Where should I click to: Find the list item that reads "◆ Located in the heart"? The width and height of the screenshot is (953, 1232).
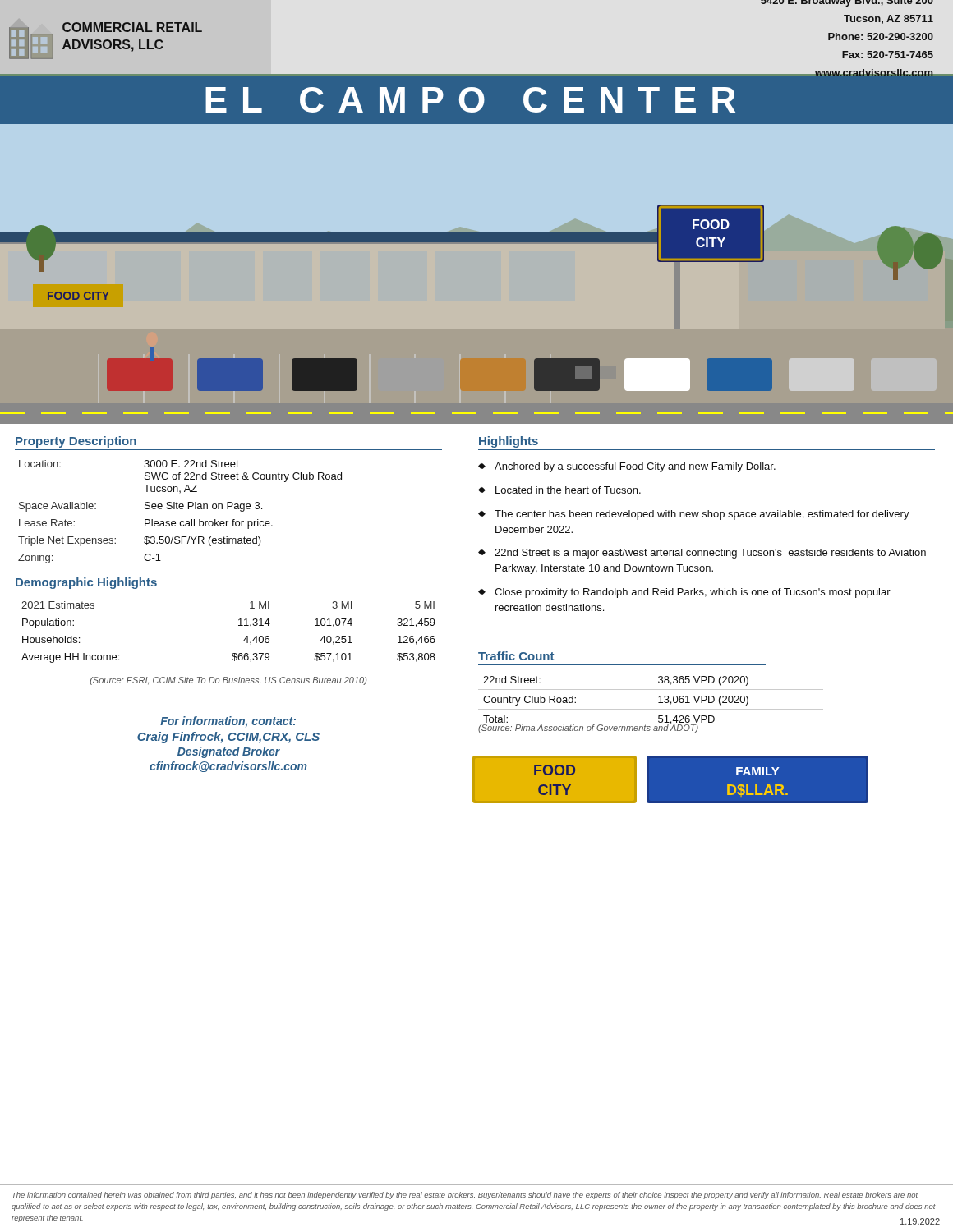pos(561,490)
